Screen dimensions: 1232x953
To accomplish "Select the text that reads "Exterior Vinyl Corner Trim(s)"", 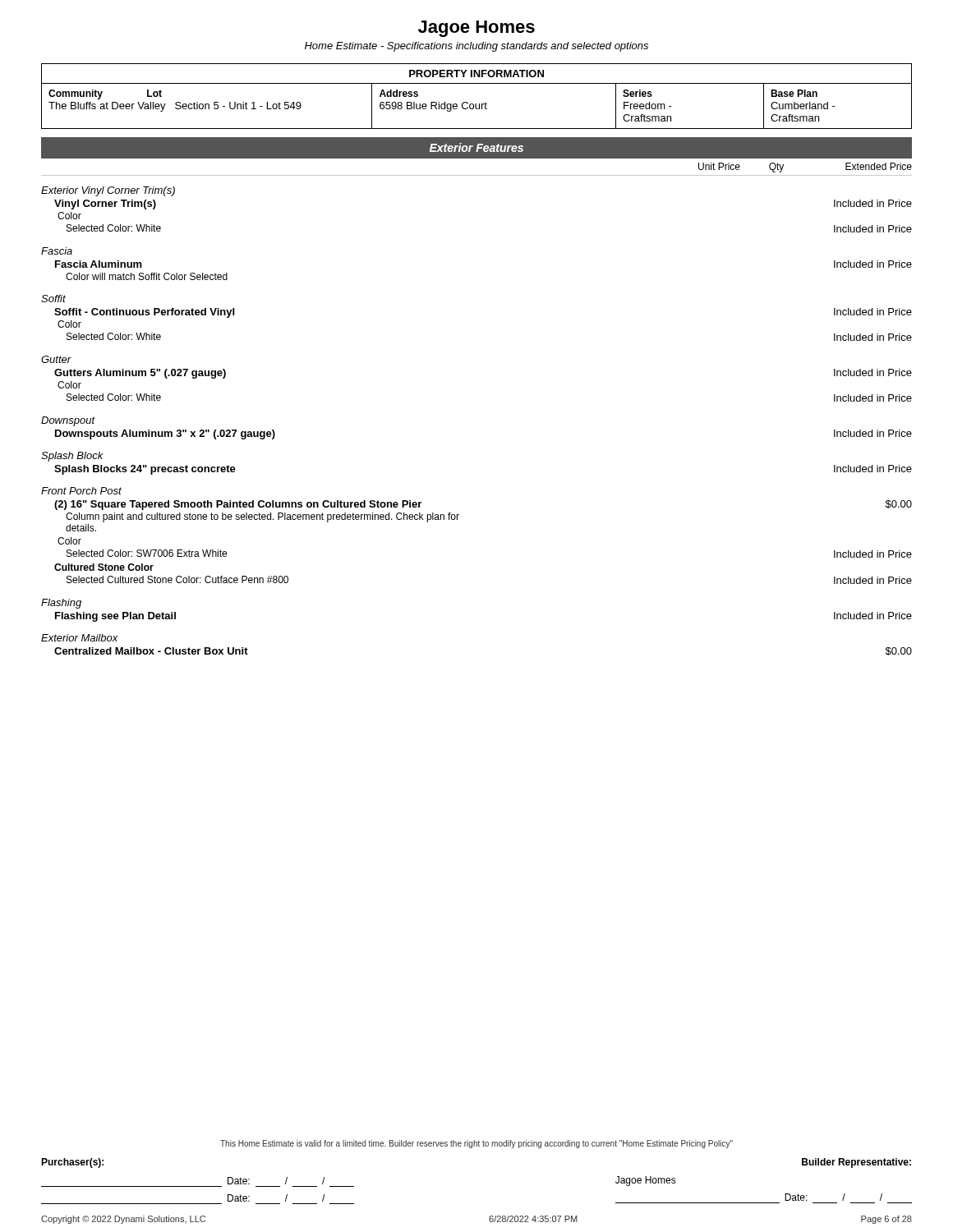I will (x=108, y=190).
